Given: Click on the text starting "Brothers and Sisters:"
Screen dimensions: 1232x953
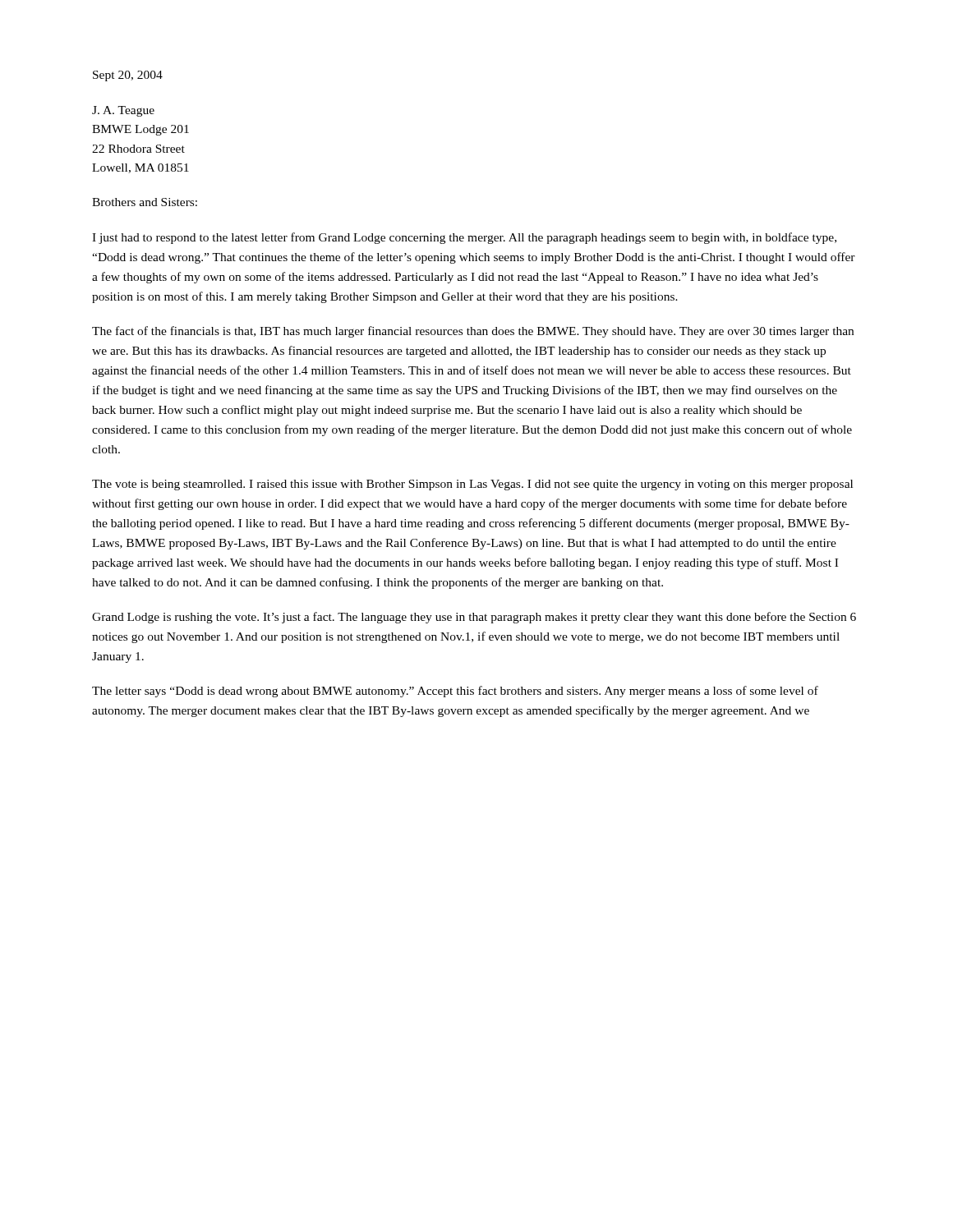Looking at the screenshot, I should click(x=145, y=202).
